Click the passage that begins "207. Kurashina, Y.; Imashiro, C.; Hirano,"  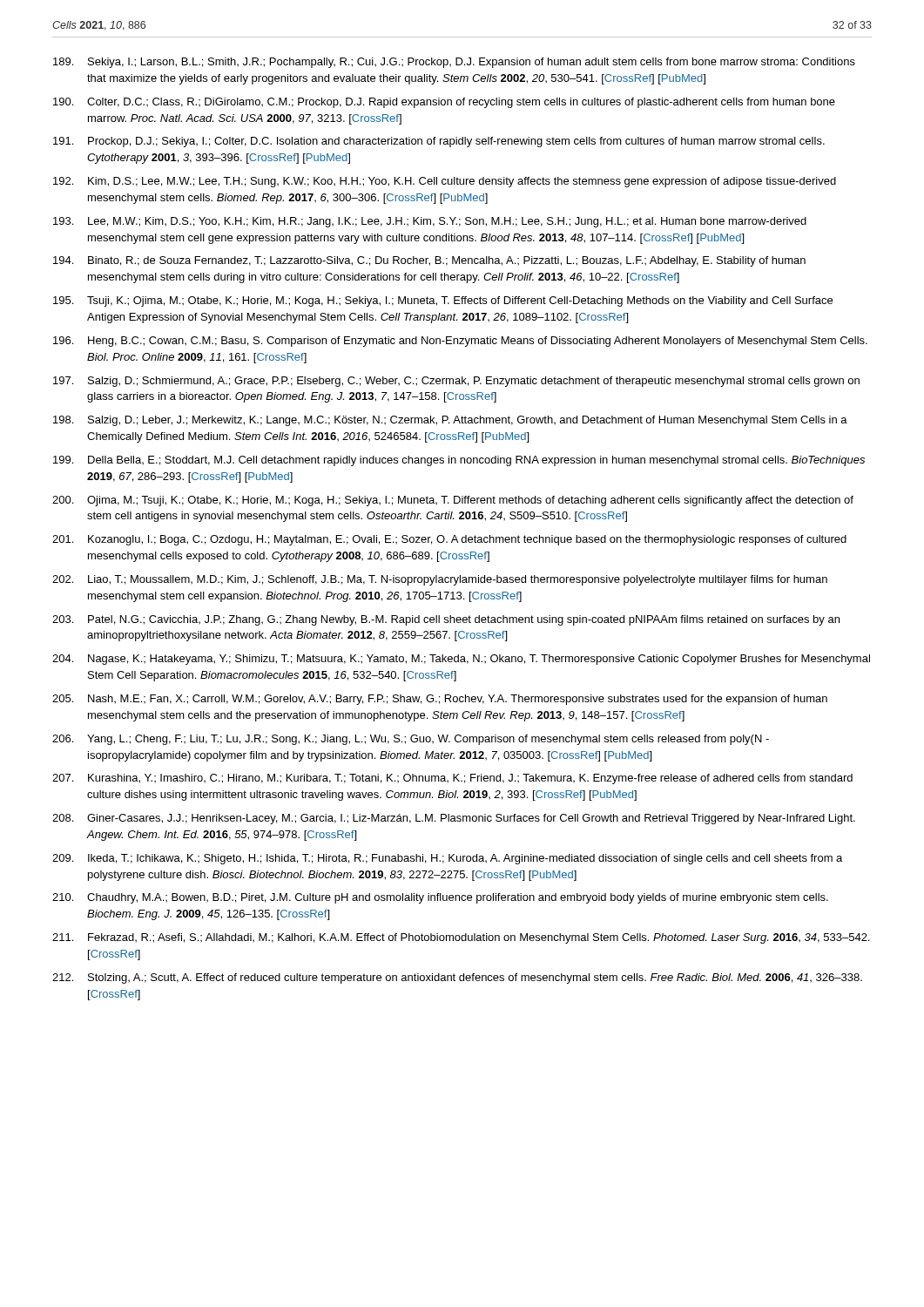click(x=462, y=787)
